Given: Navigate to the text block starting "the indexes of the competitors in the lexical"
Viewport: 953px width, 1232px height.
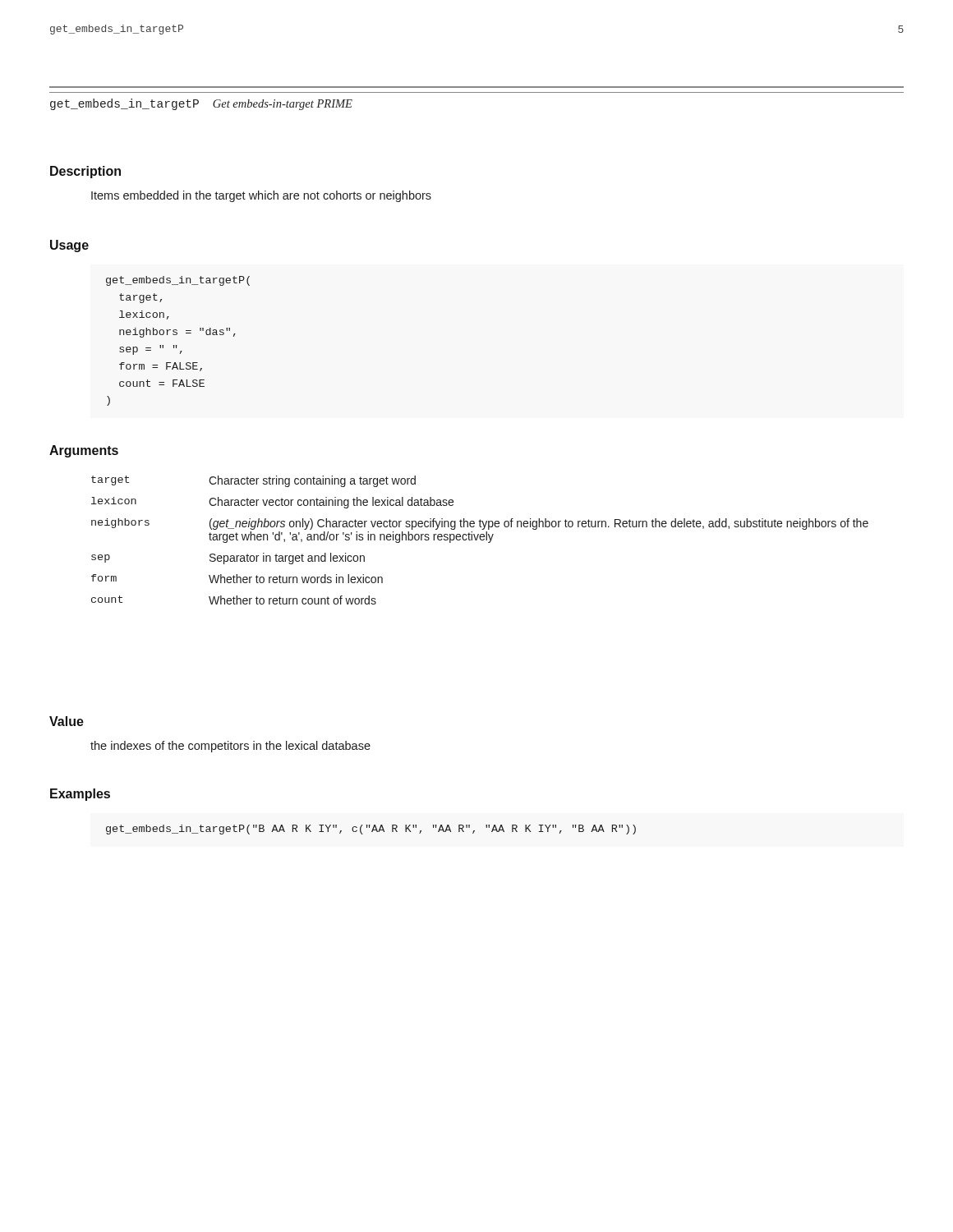Looking at the screenshot, I should 230,746.
